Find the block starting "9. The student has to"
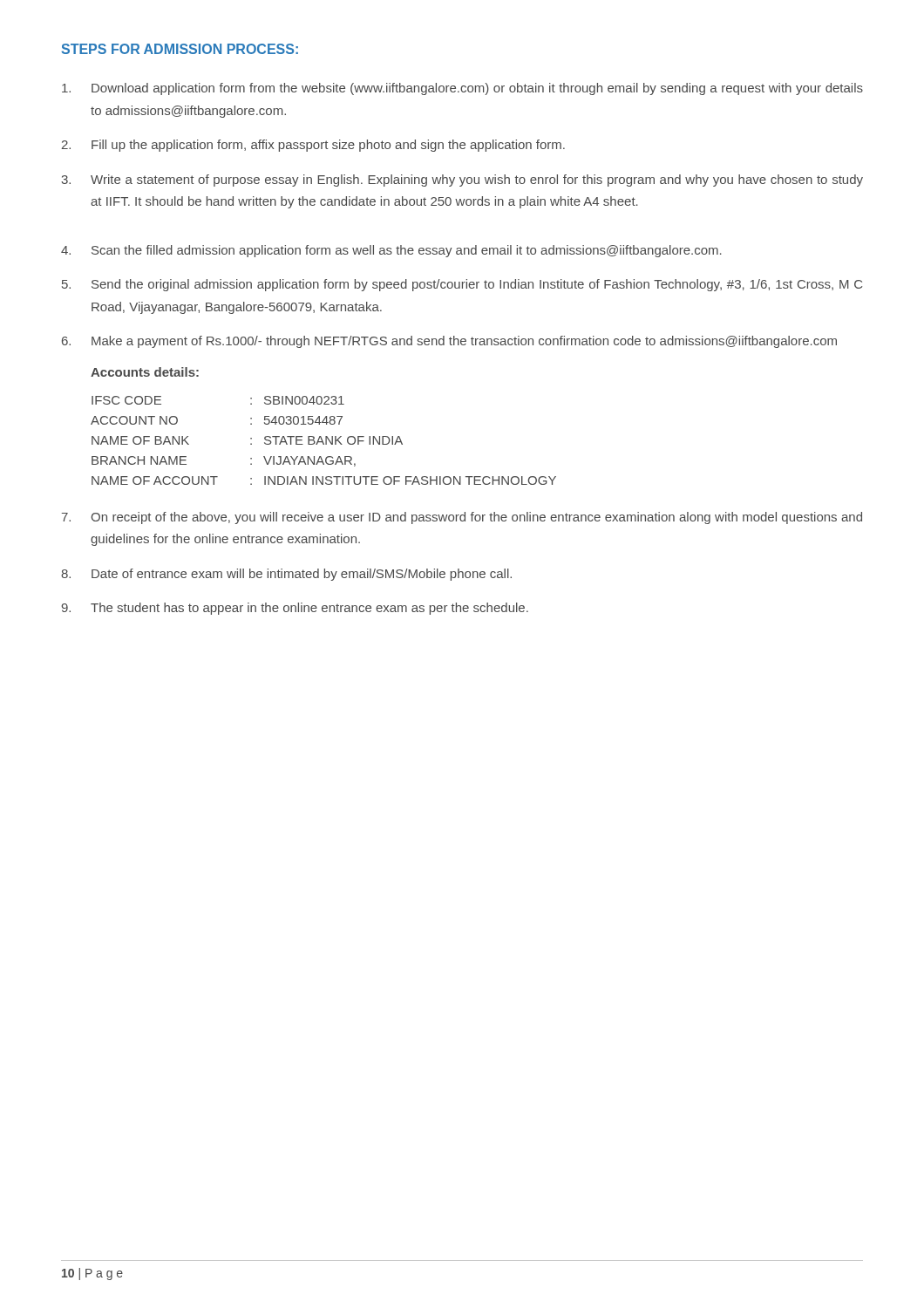 (x=462, y=608)
